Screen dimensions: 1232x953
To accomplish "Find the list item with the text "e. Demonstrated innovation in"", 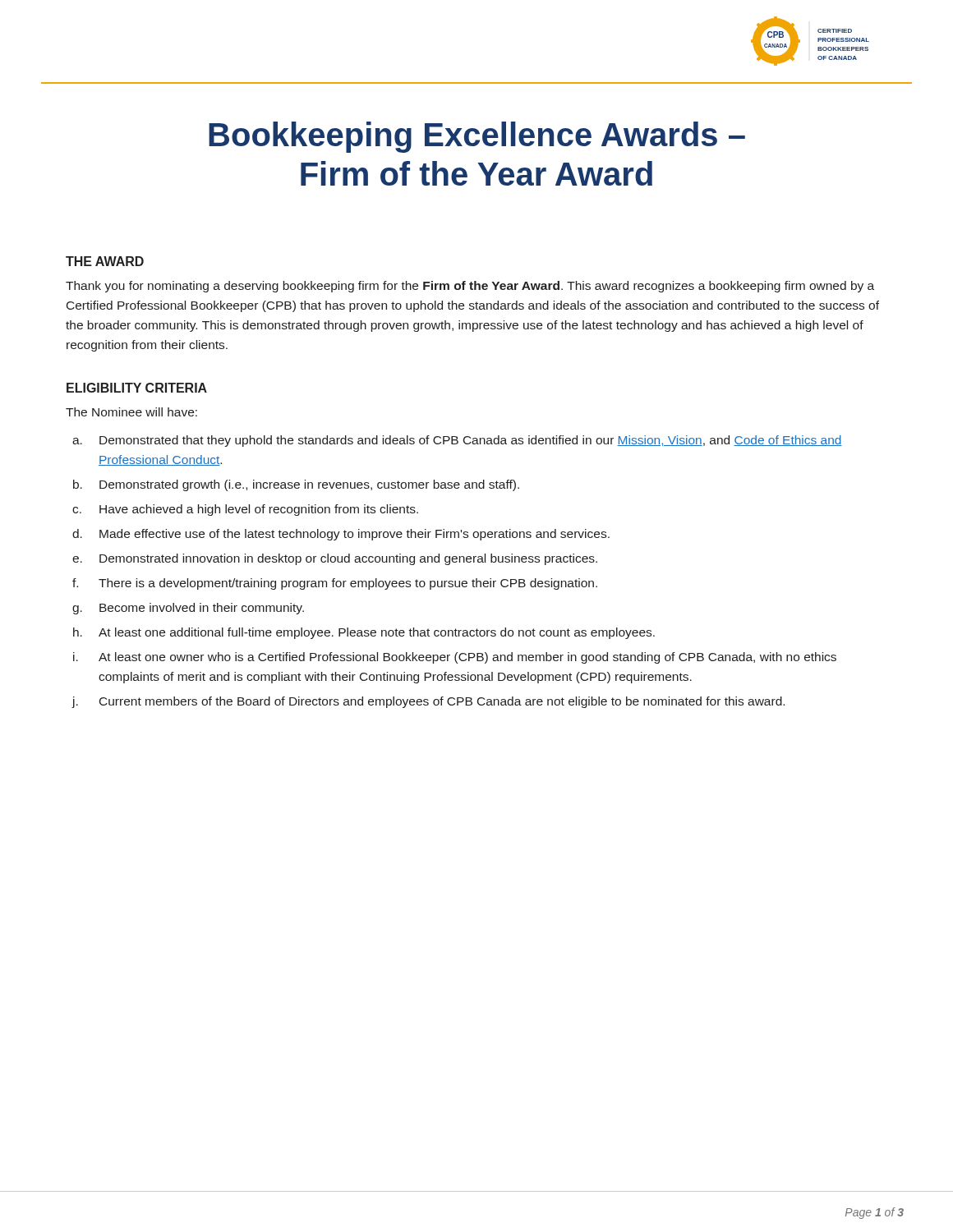I will (476, 559).
